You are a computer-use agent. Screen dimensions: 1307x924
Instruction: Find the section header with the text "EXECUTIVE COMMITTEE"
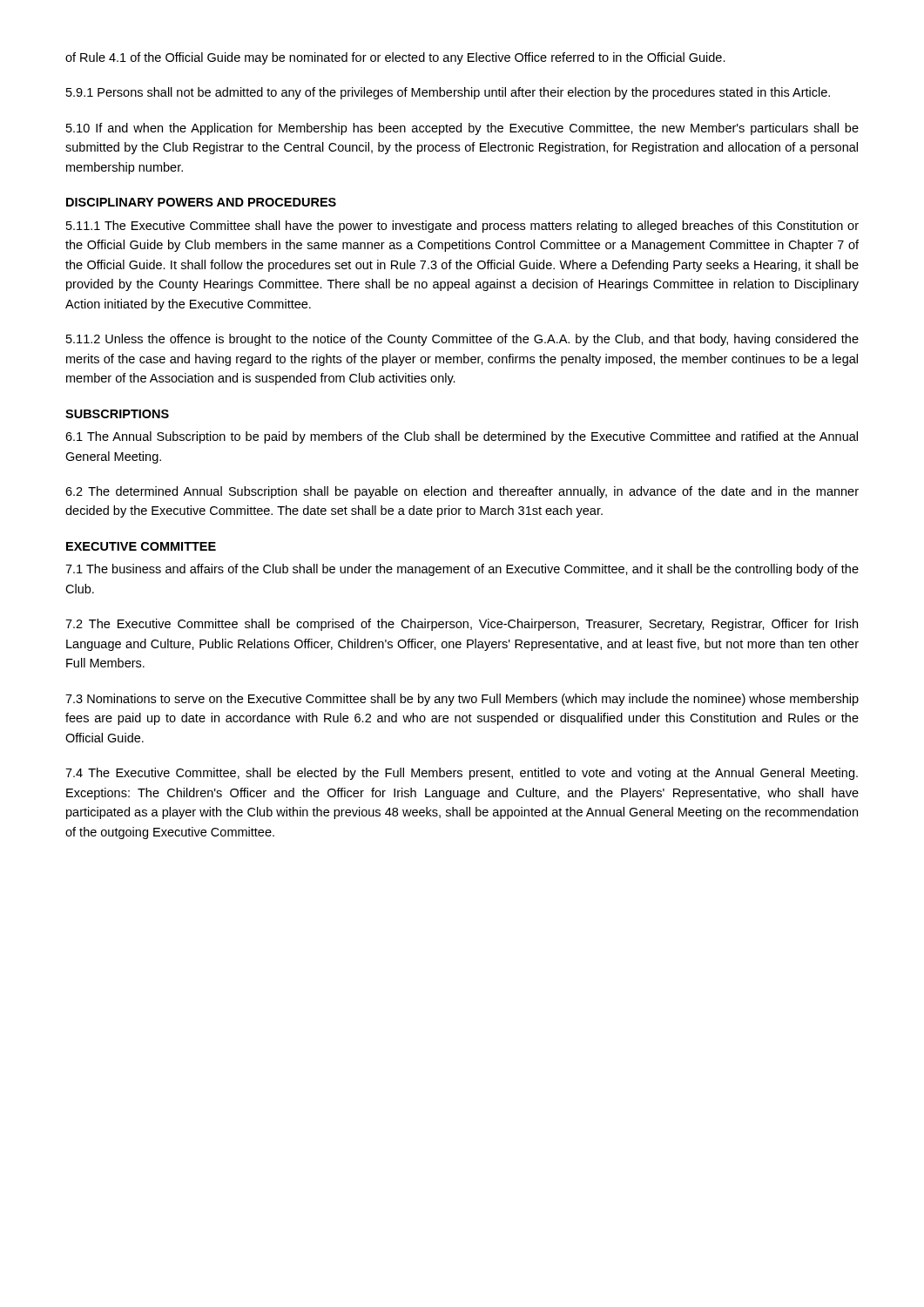coord(141,546)
